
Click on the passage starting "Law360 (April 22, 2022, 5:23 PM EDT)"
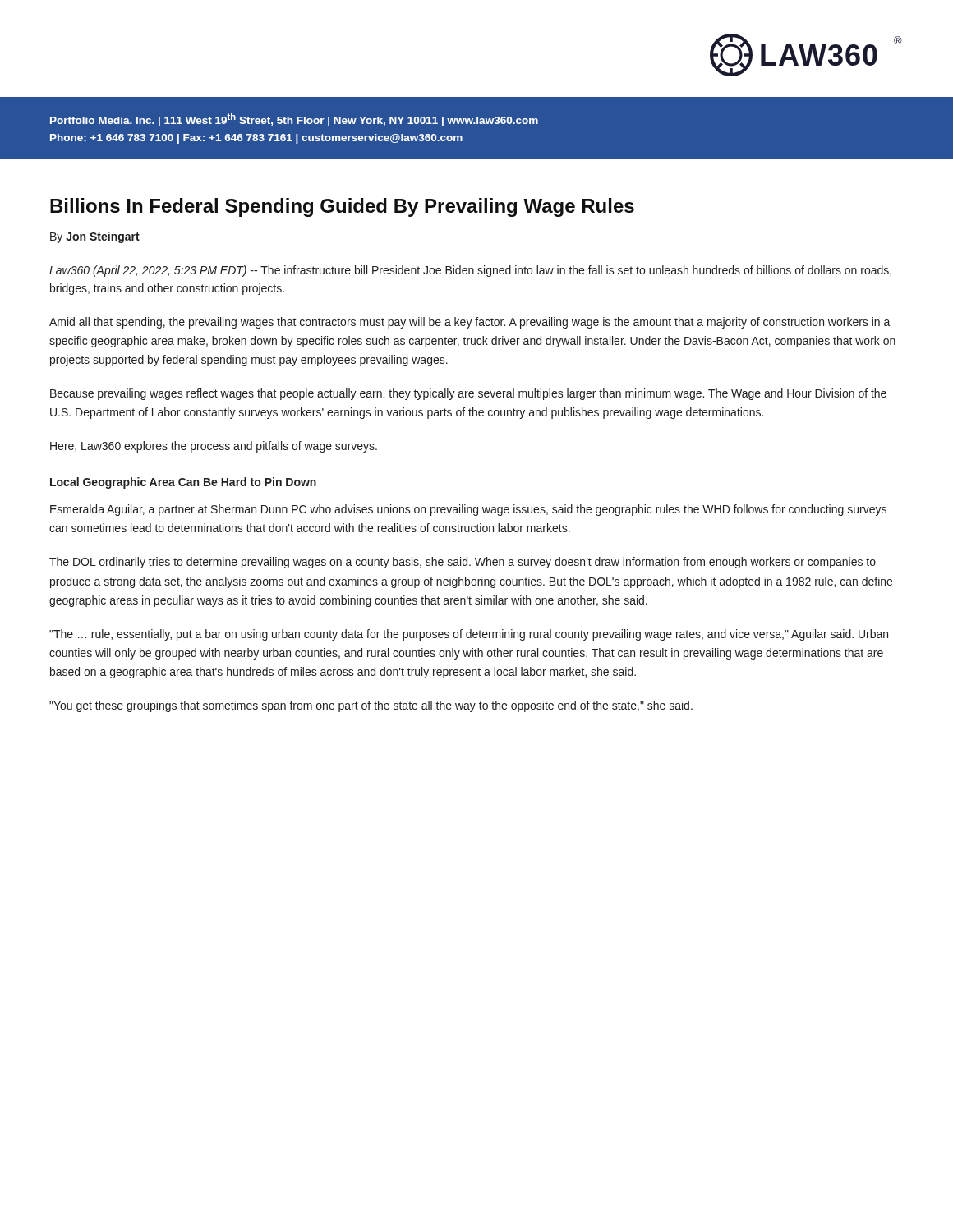pos(476,279)
